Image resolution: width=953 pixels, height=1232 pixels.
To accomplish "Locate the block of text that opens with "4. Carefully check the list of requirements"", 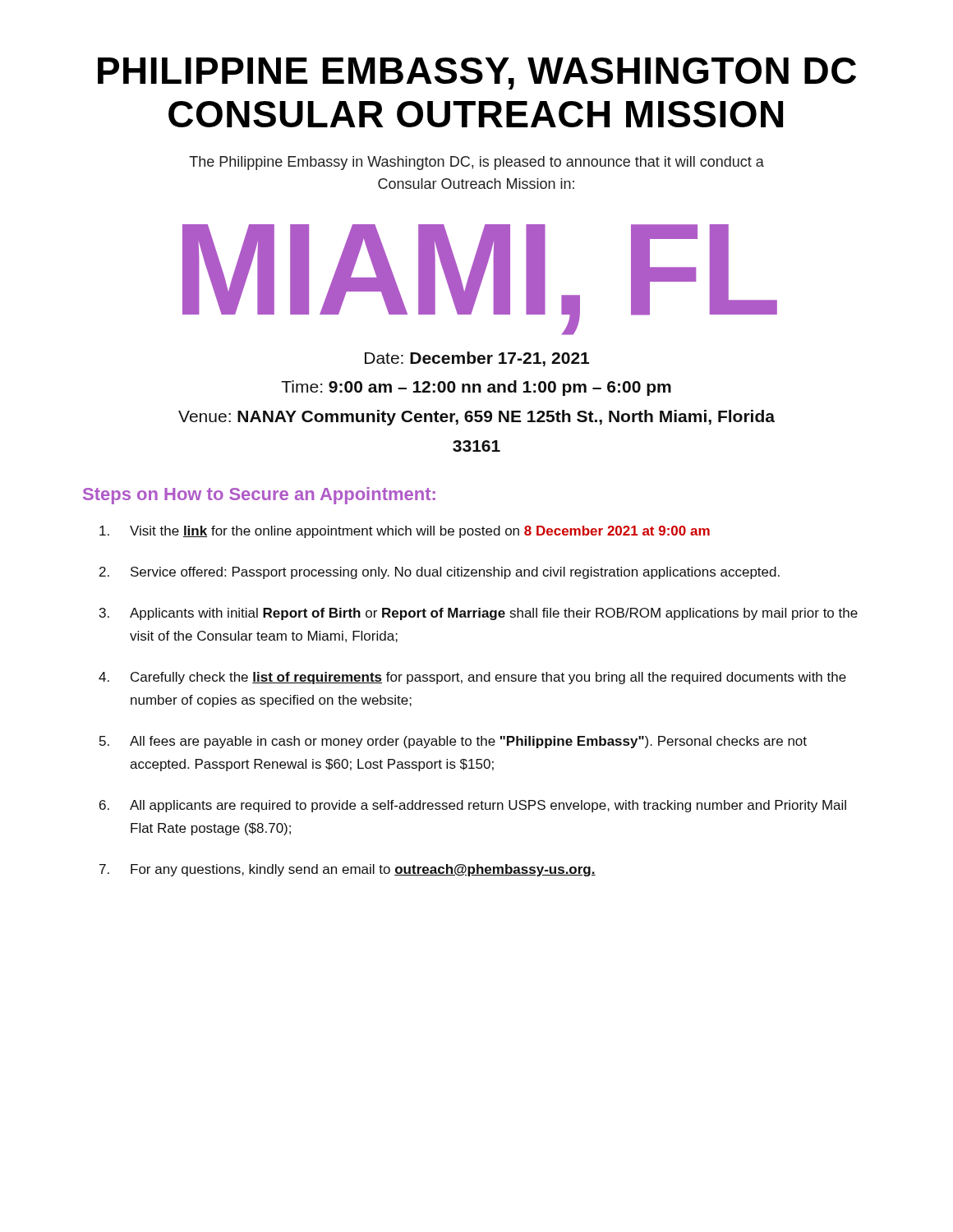I will (x=485, y=689).
